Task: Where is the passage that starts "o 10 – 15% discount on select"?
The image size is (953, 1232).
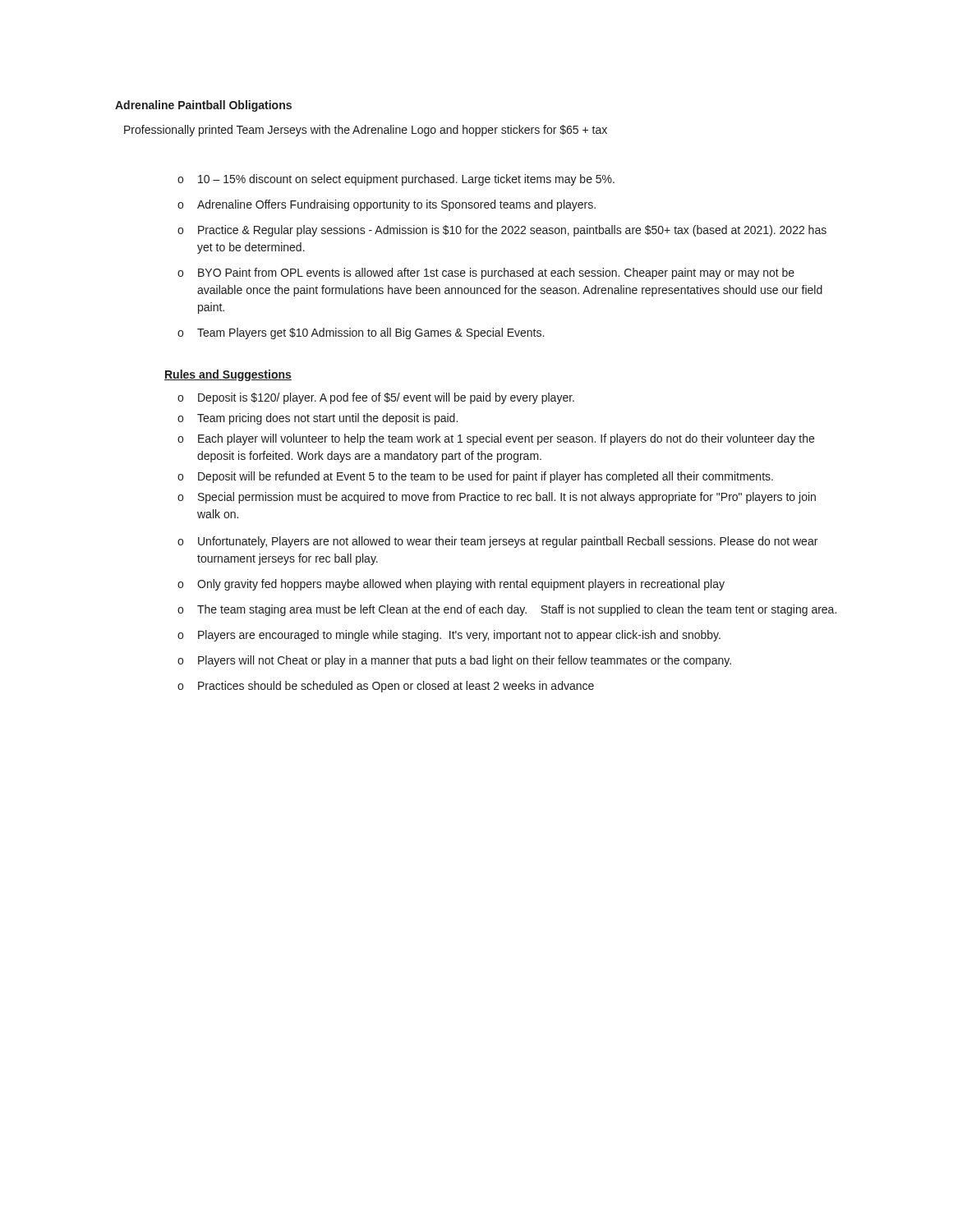Action: (501, 180)
